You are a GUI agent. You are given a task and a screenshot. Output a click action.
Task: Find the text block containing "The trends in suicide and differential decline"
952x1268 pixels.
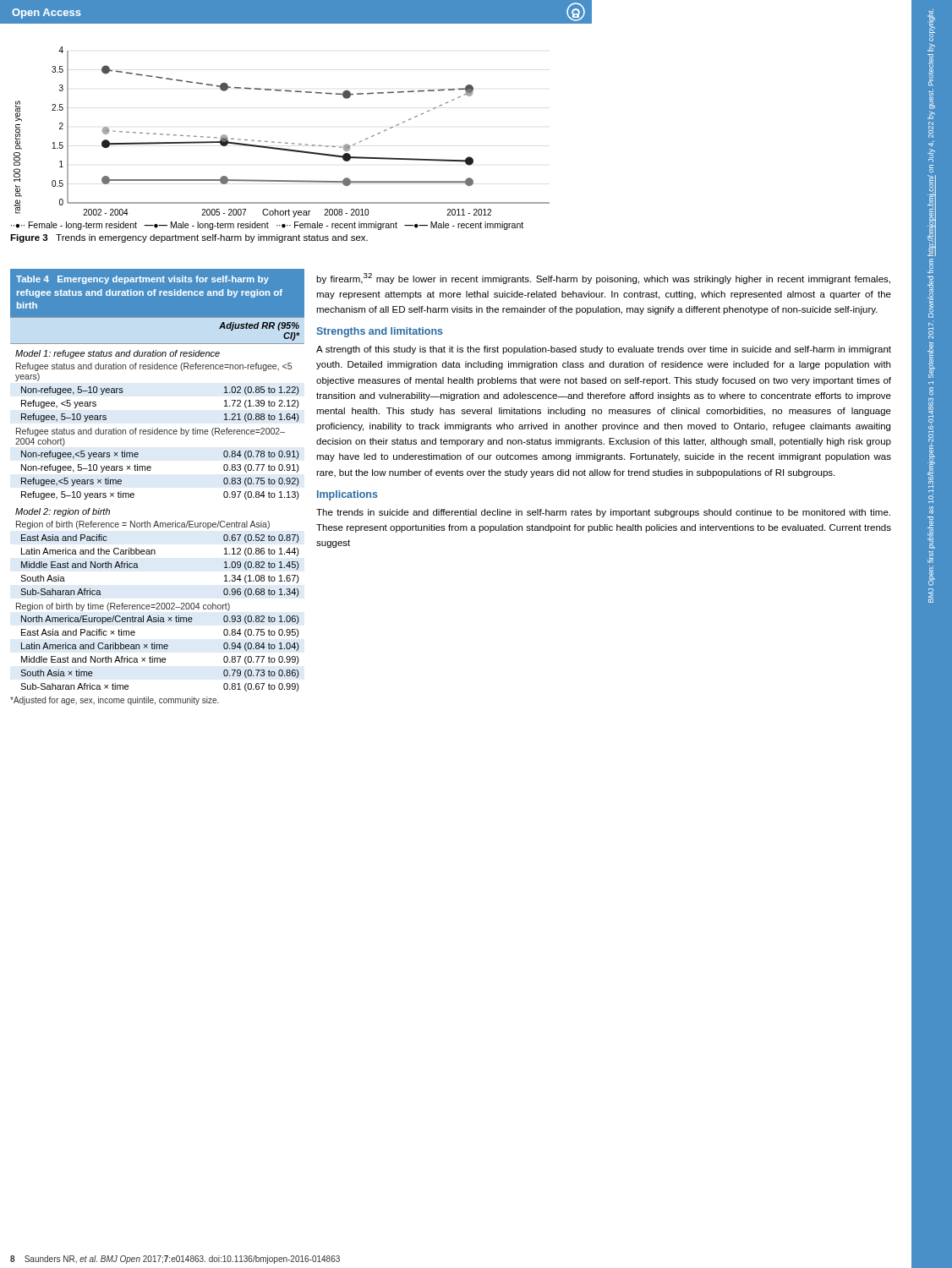tap(604, 527)
